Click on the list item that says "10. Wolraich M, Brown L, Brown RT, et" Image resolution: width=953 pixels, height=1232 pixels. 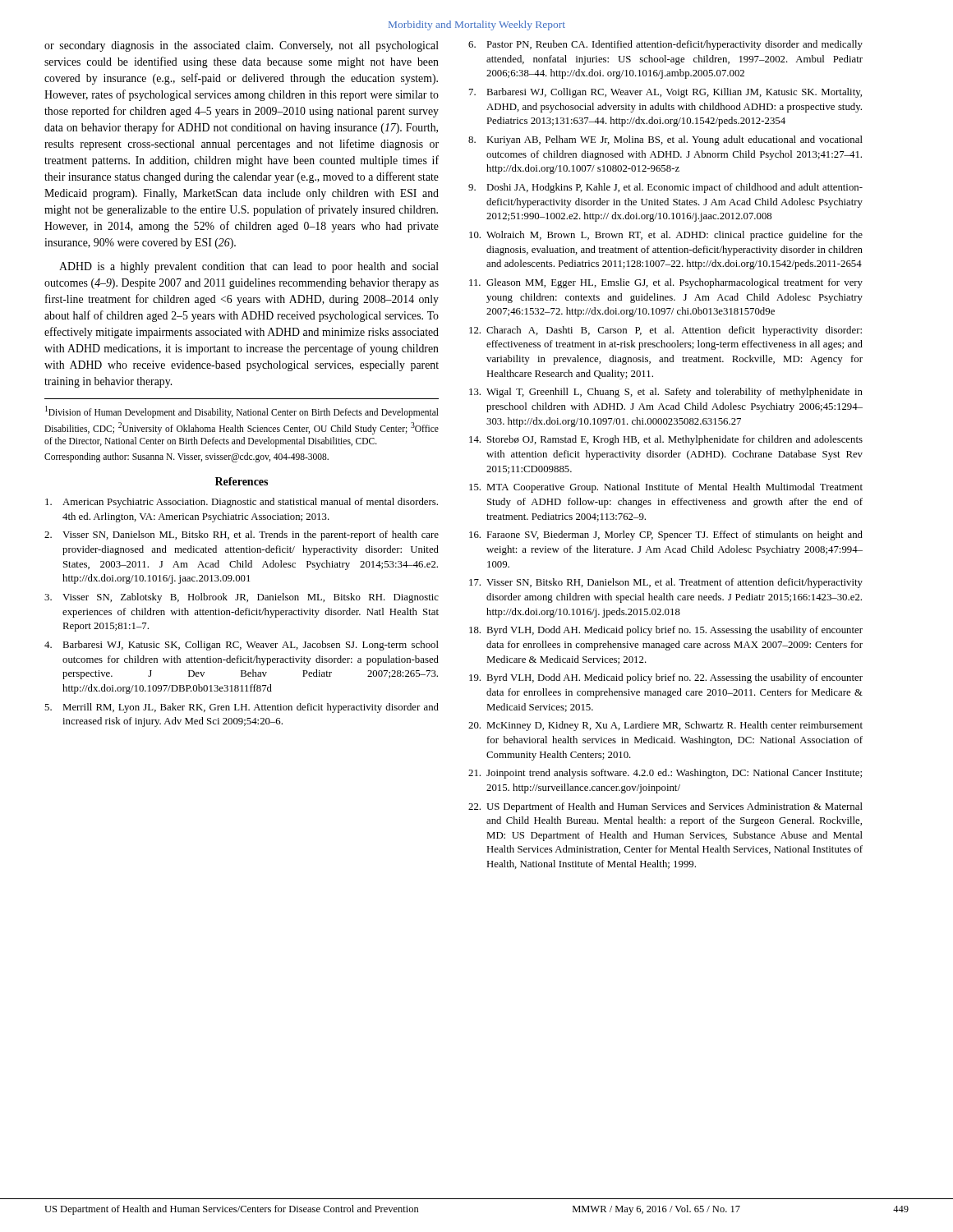(x=665, y=250)
